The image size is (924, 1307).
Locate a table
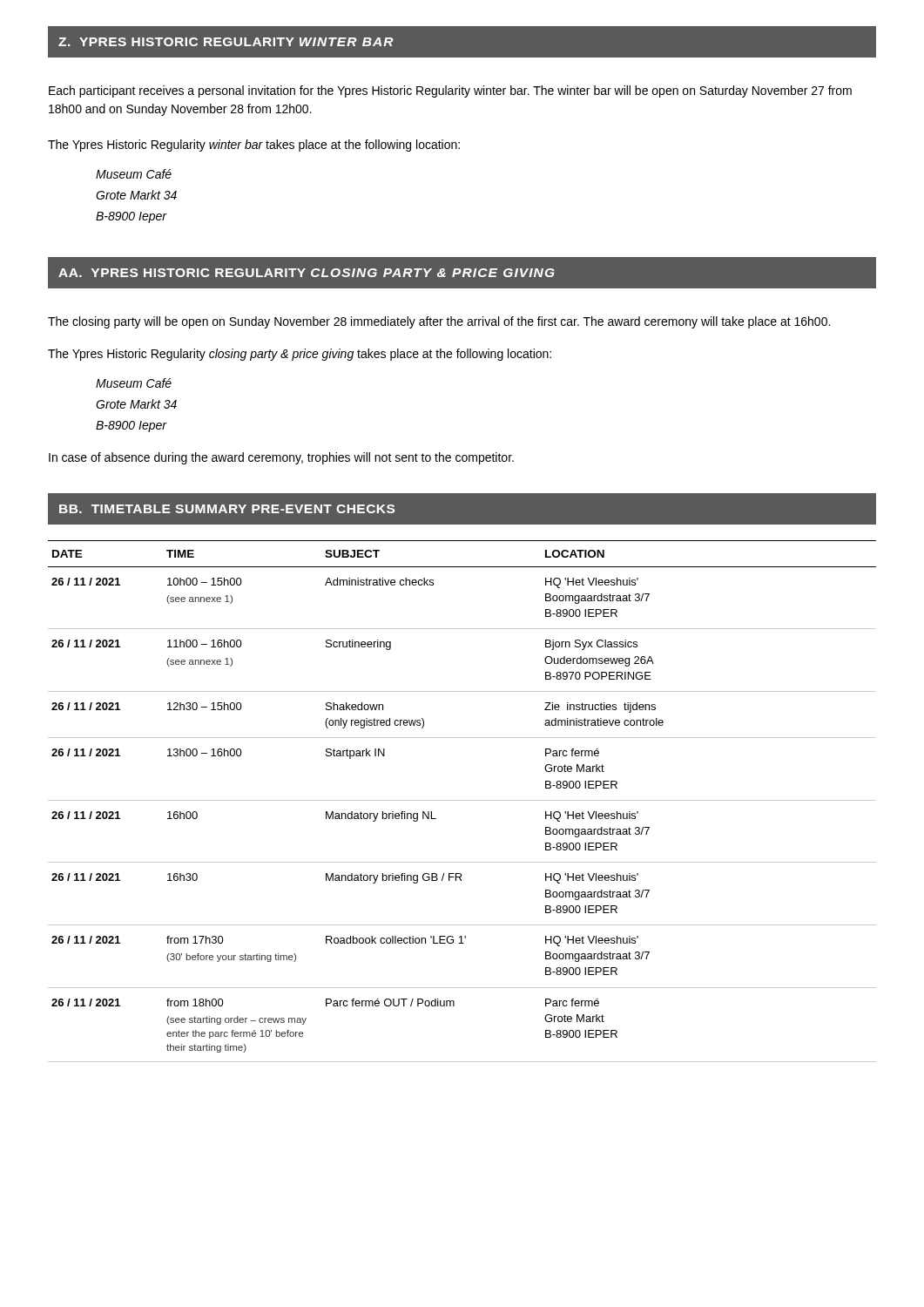(x=462, y=801)
